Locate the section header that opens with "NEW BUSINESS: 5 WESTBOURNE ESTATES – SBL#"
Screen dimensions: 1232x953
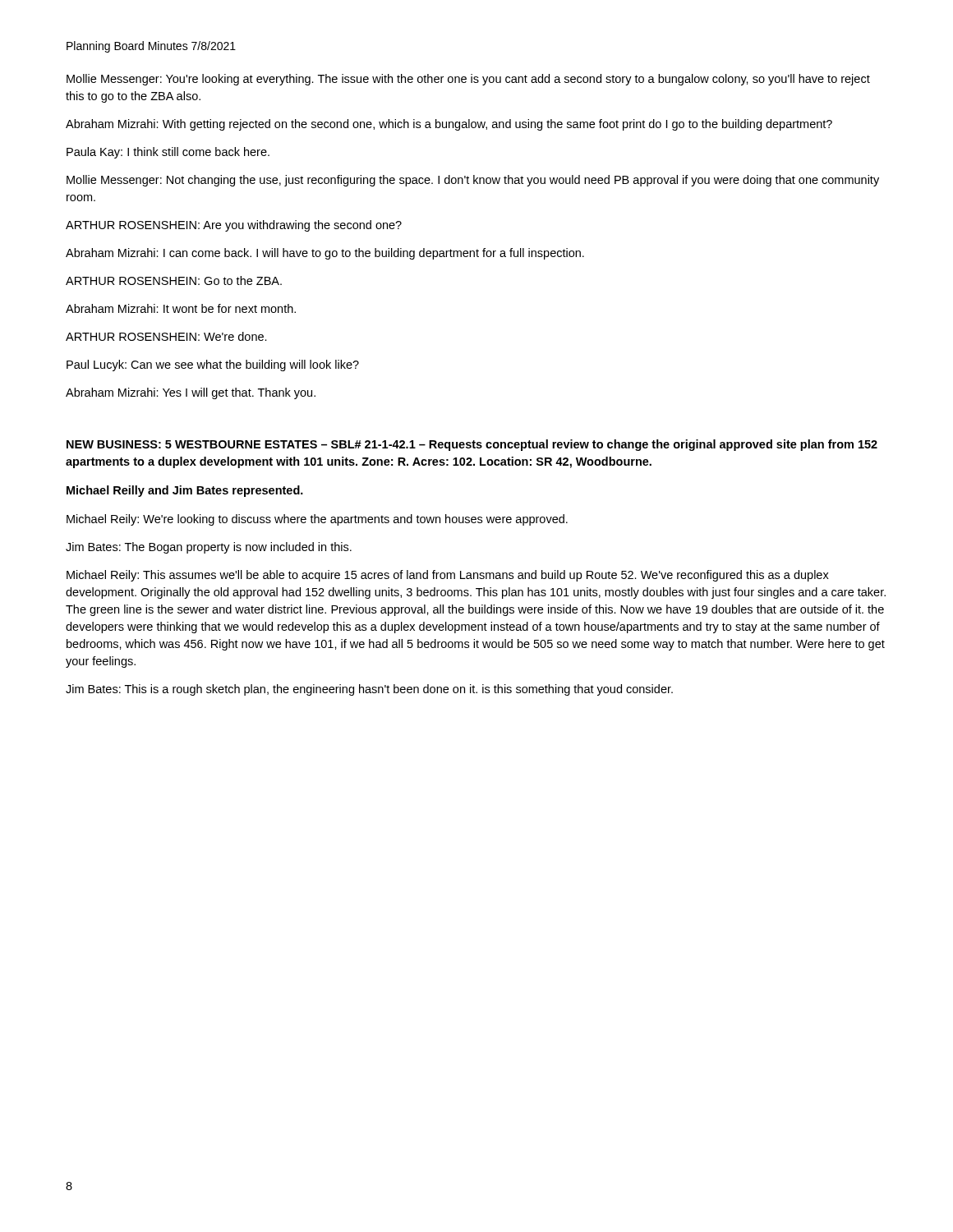click(472, 453)
